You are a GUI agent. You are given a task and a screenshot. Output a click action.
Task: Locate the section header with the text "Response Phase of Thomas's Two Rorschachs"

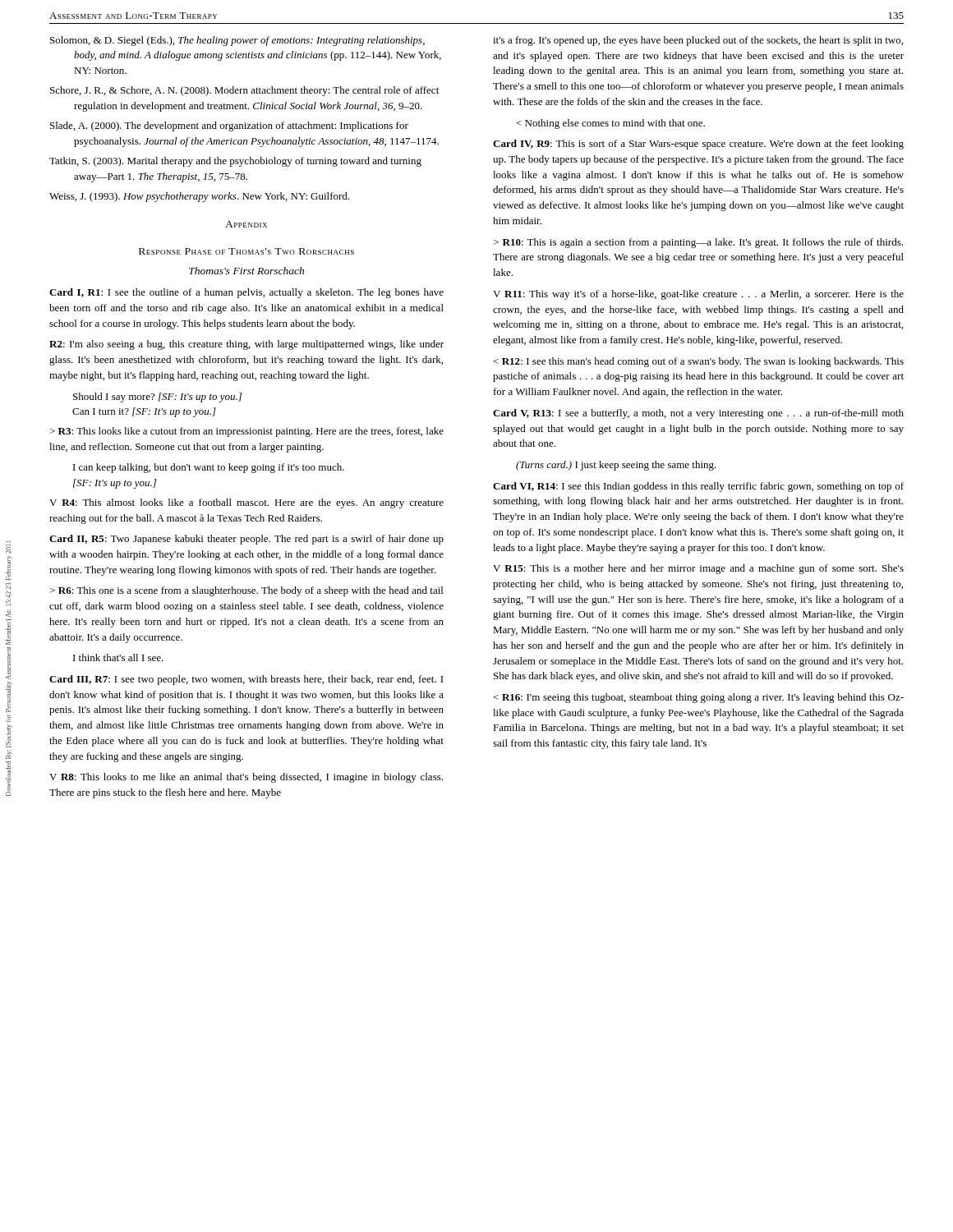tap(246, 251)
